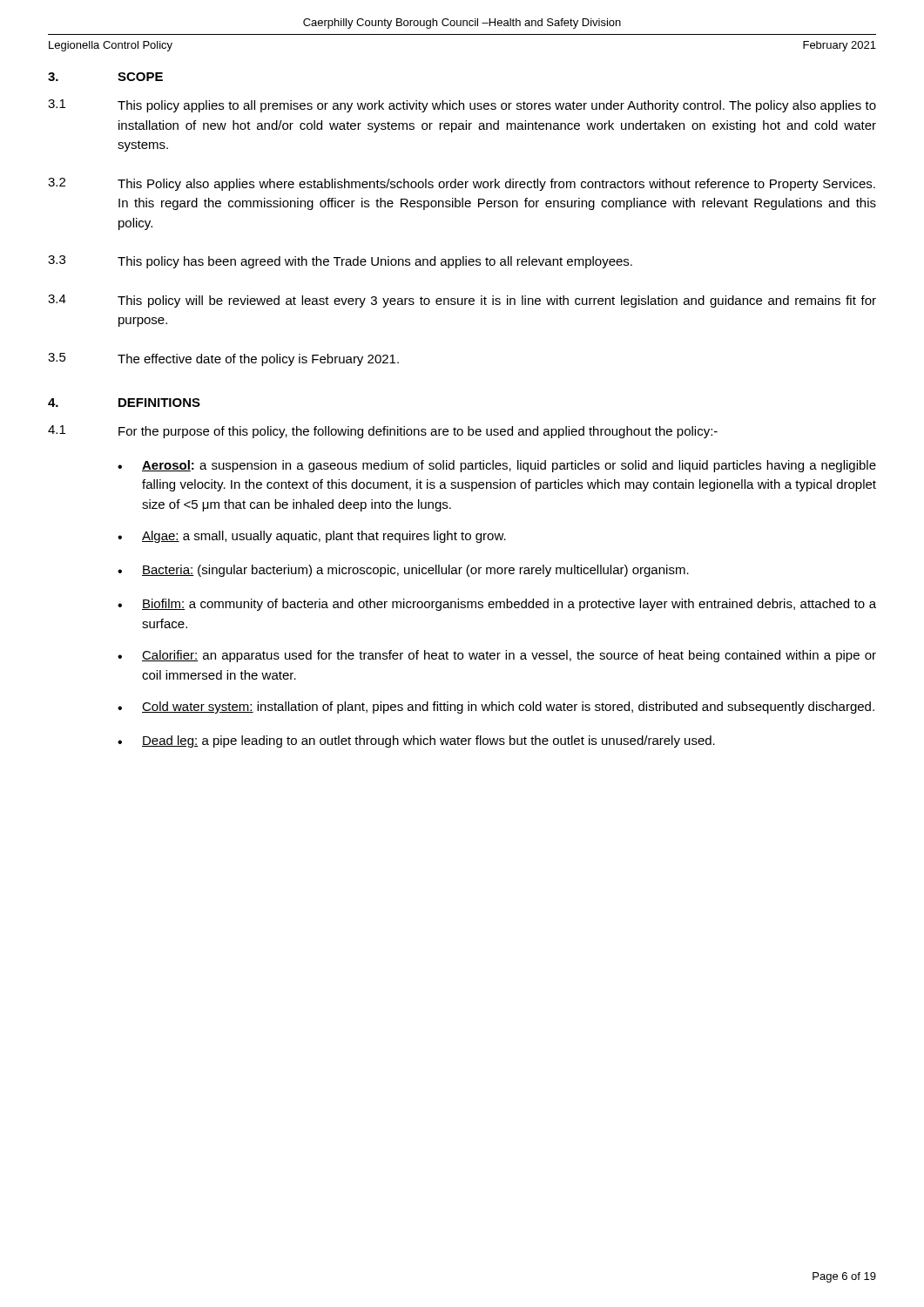Viewport: 924px width, 1307px height.
Task: Navigate to the element starting "• Bacteria: (singular bacterium) a microscopic, unicellular"
Action: coord(497,571)
